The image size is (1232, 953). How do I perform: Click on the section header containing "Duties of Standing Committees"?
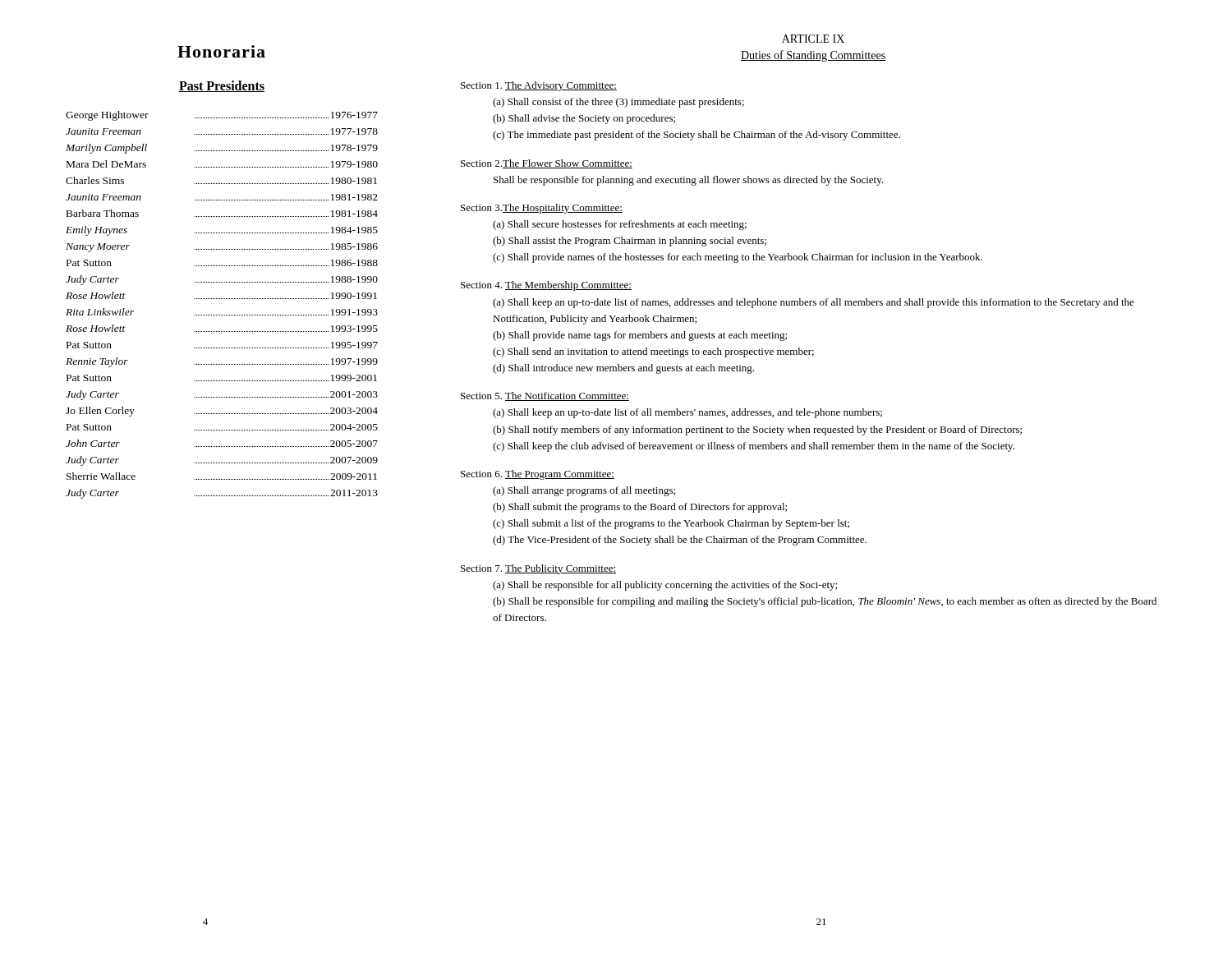pyautogui.click(x=813, y=55)
